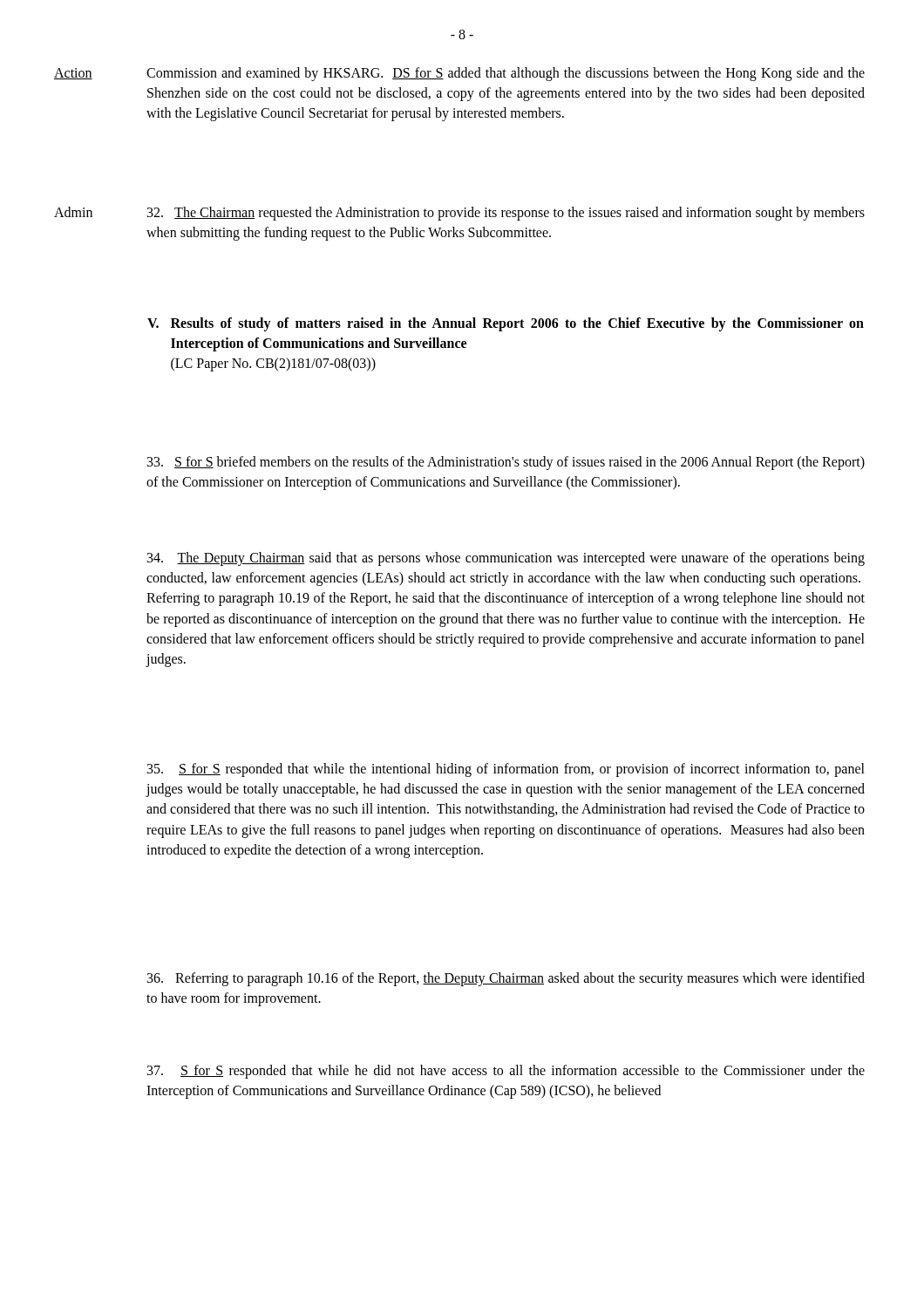The width and height of the screenshot is (924, 1308).
Task: Locate the text starting "Referring to paragraph 10.16 of the"
Action: coord(506,988)
